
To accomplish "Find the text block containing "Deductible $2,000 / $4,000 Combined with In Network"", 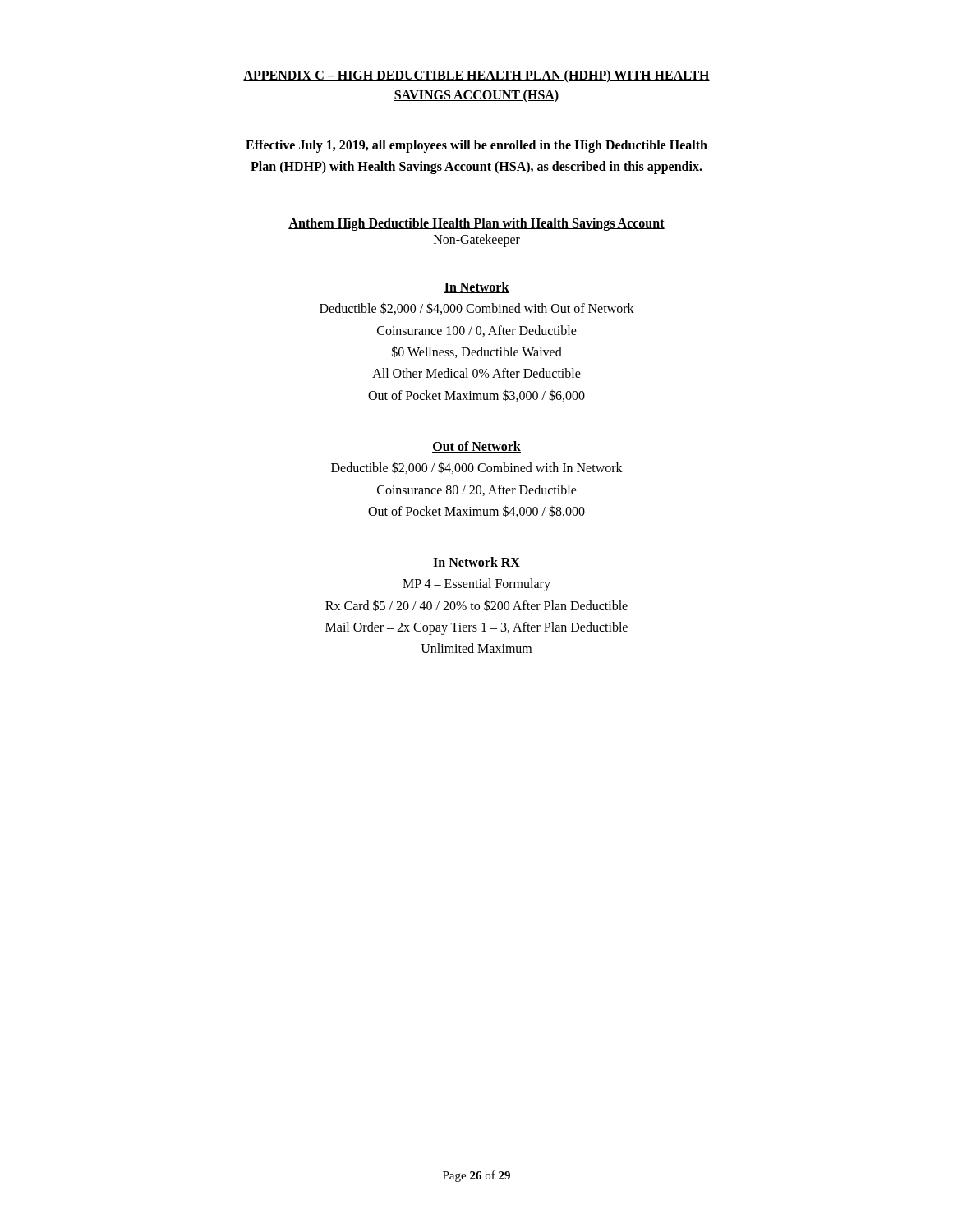I will point(476,490).
